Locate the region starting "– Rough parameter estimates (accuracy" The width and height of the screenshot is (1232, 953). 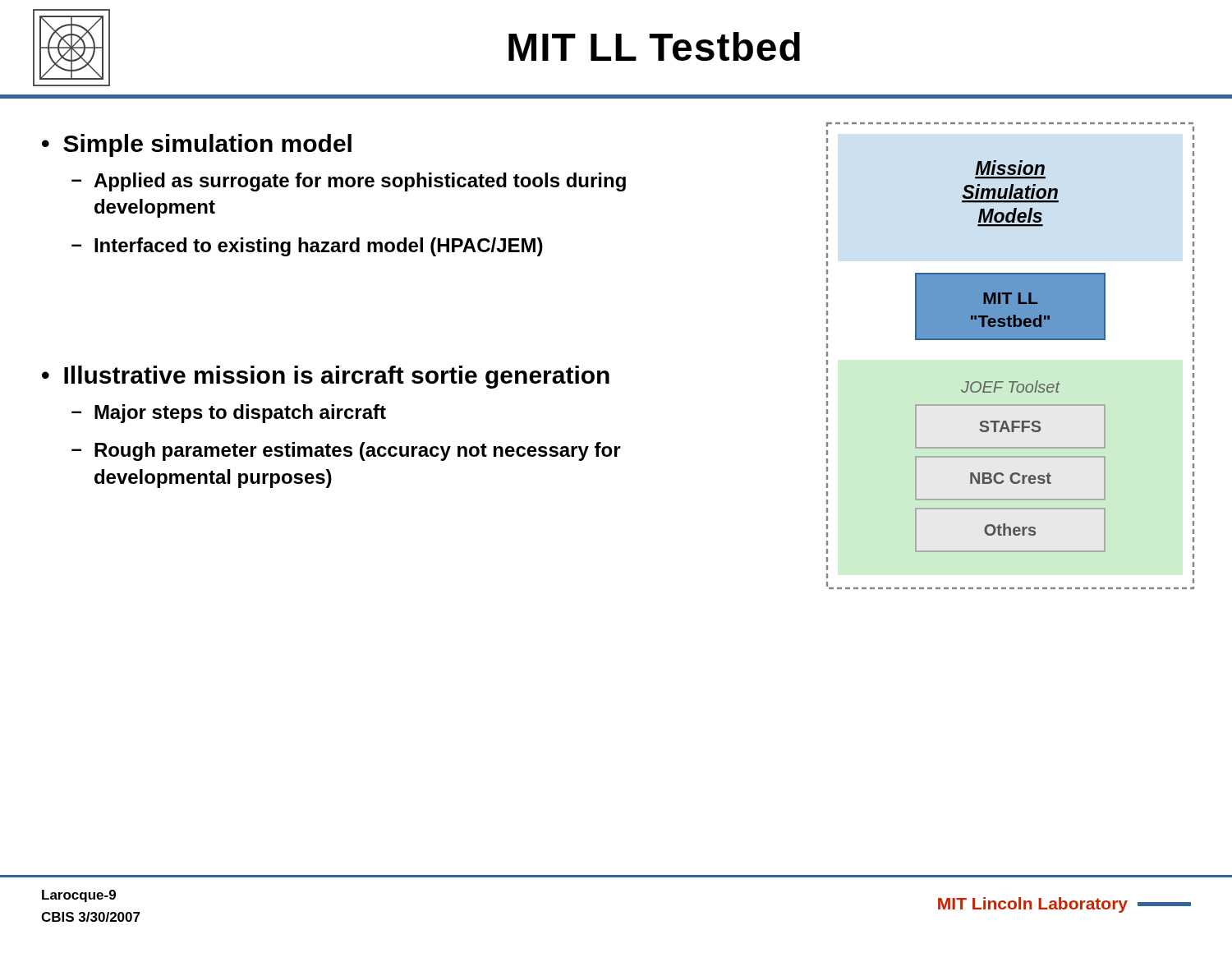[368, 464]
